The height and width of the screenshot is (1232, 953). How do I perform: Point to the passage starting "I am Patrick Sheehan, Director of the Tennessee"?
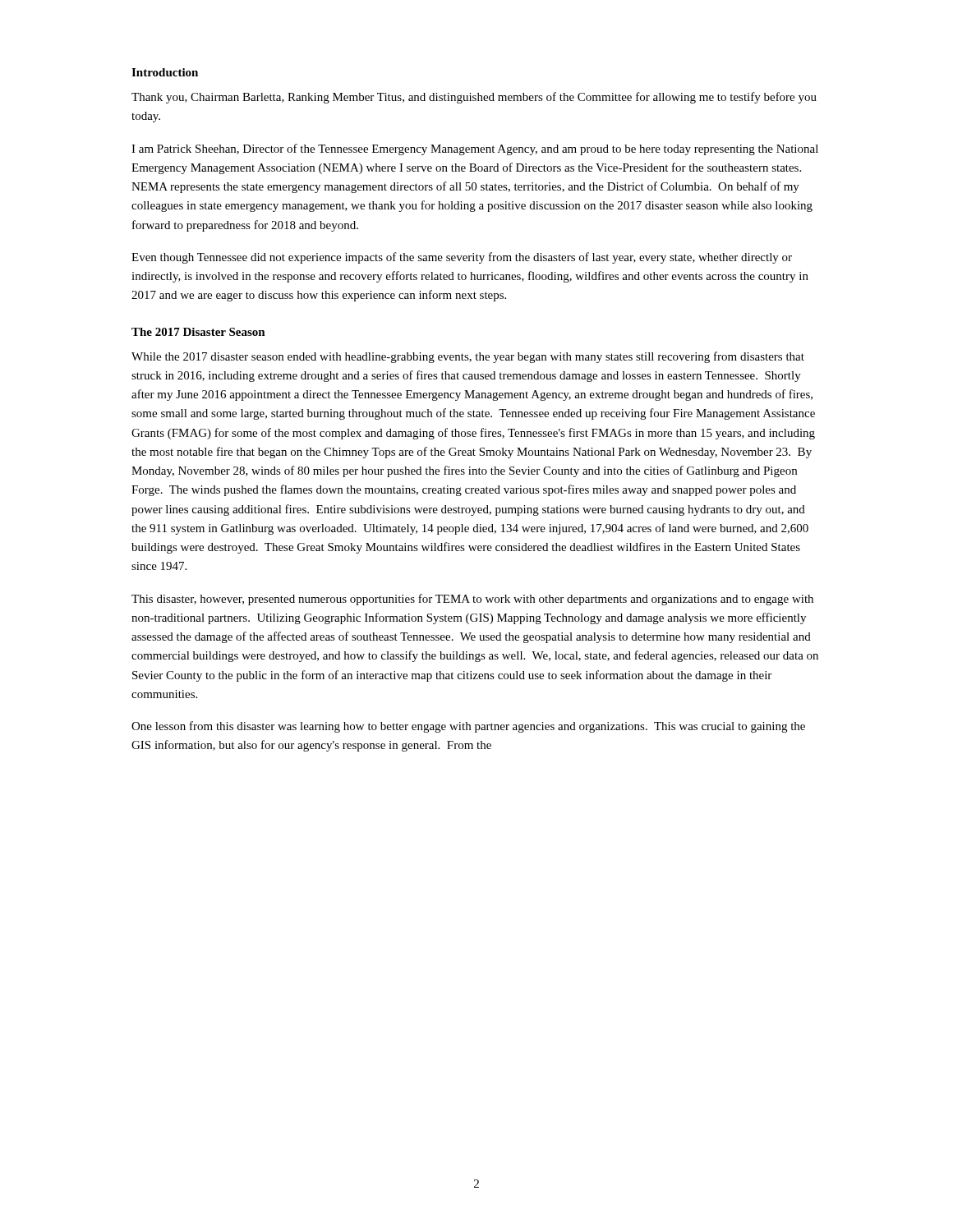coord(475,186)
